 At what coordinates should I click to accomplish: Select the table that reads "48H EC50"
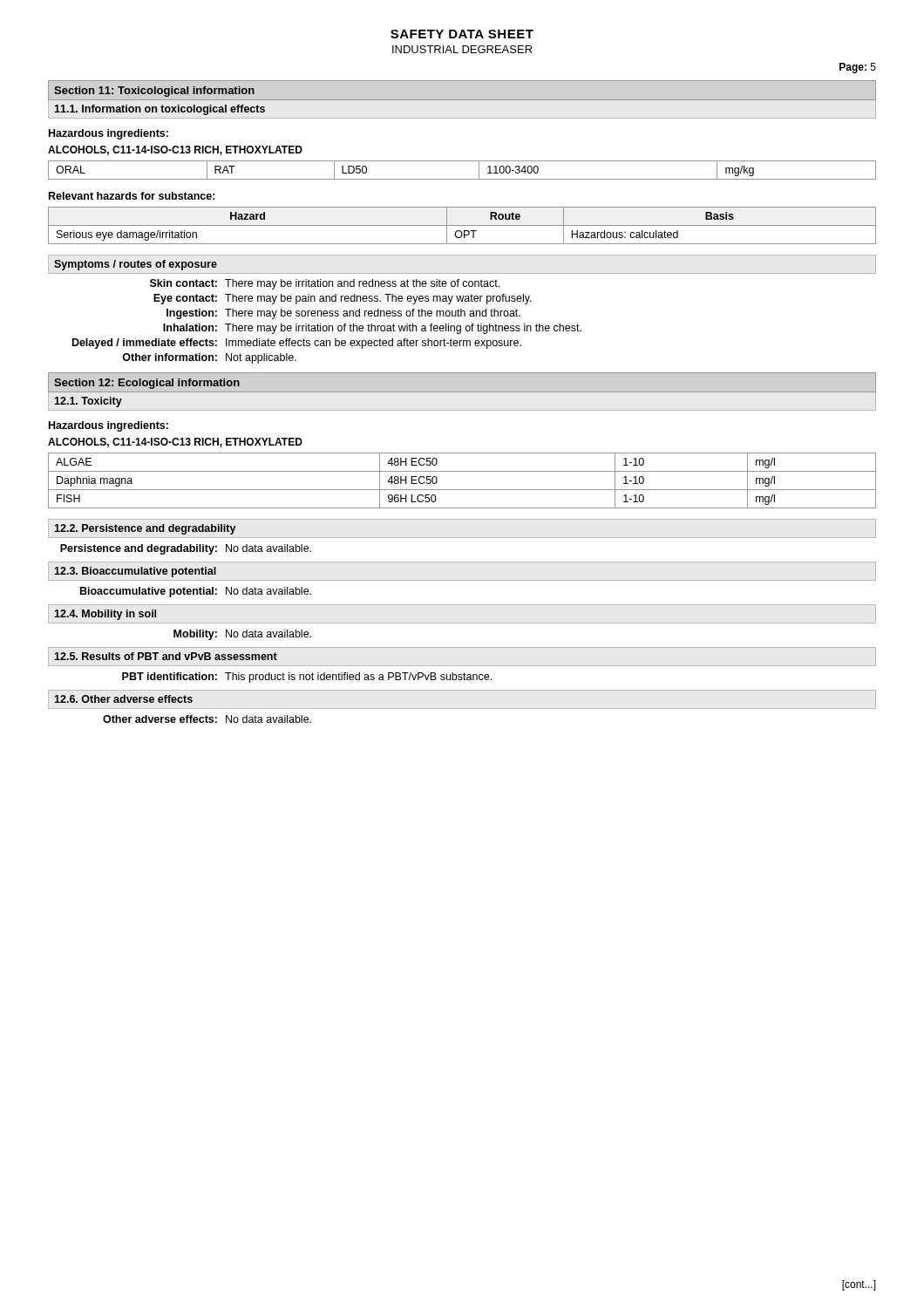462,480
